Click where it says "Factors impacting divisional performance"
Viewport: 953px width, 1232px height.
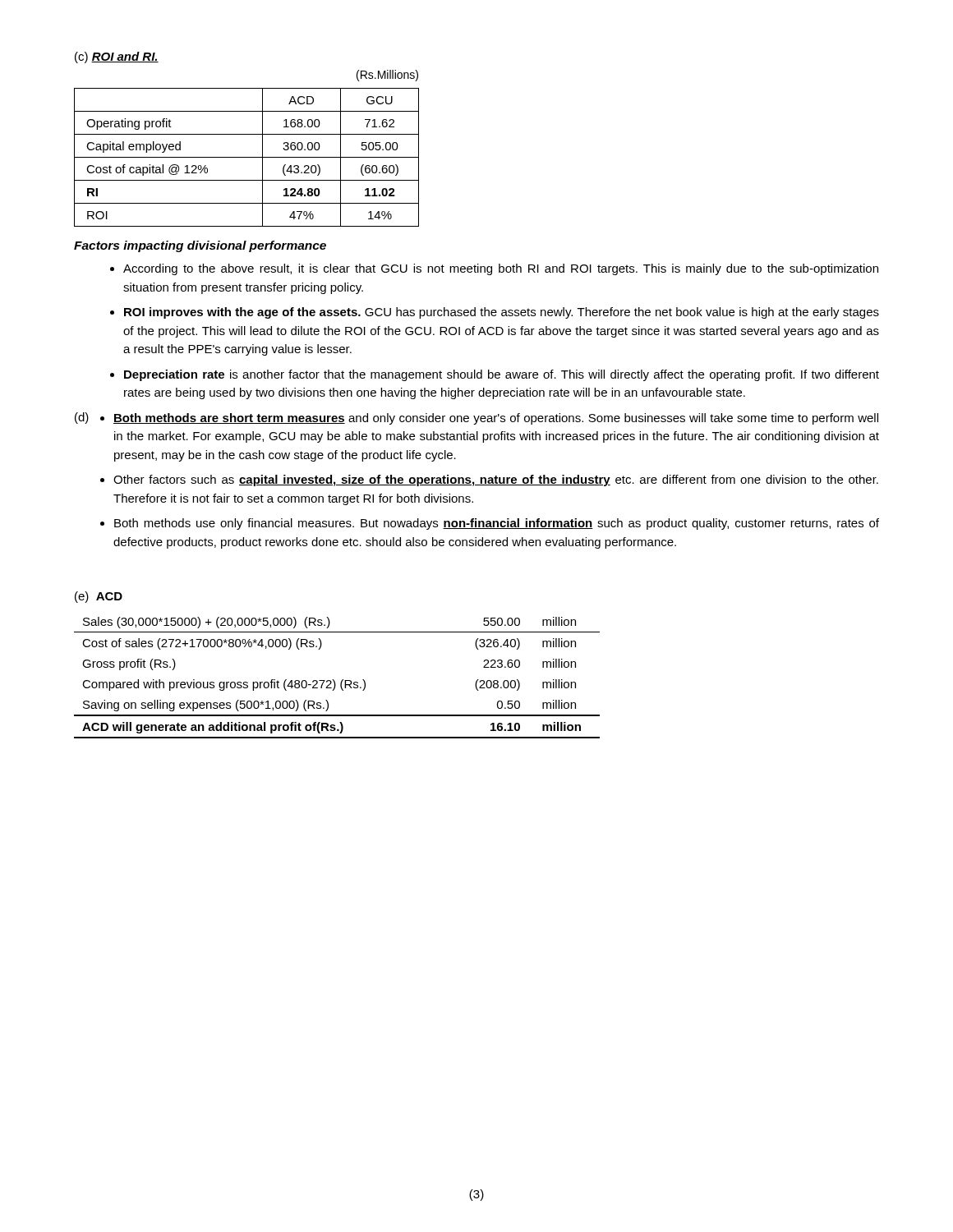[x=200, y=245]
